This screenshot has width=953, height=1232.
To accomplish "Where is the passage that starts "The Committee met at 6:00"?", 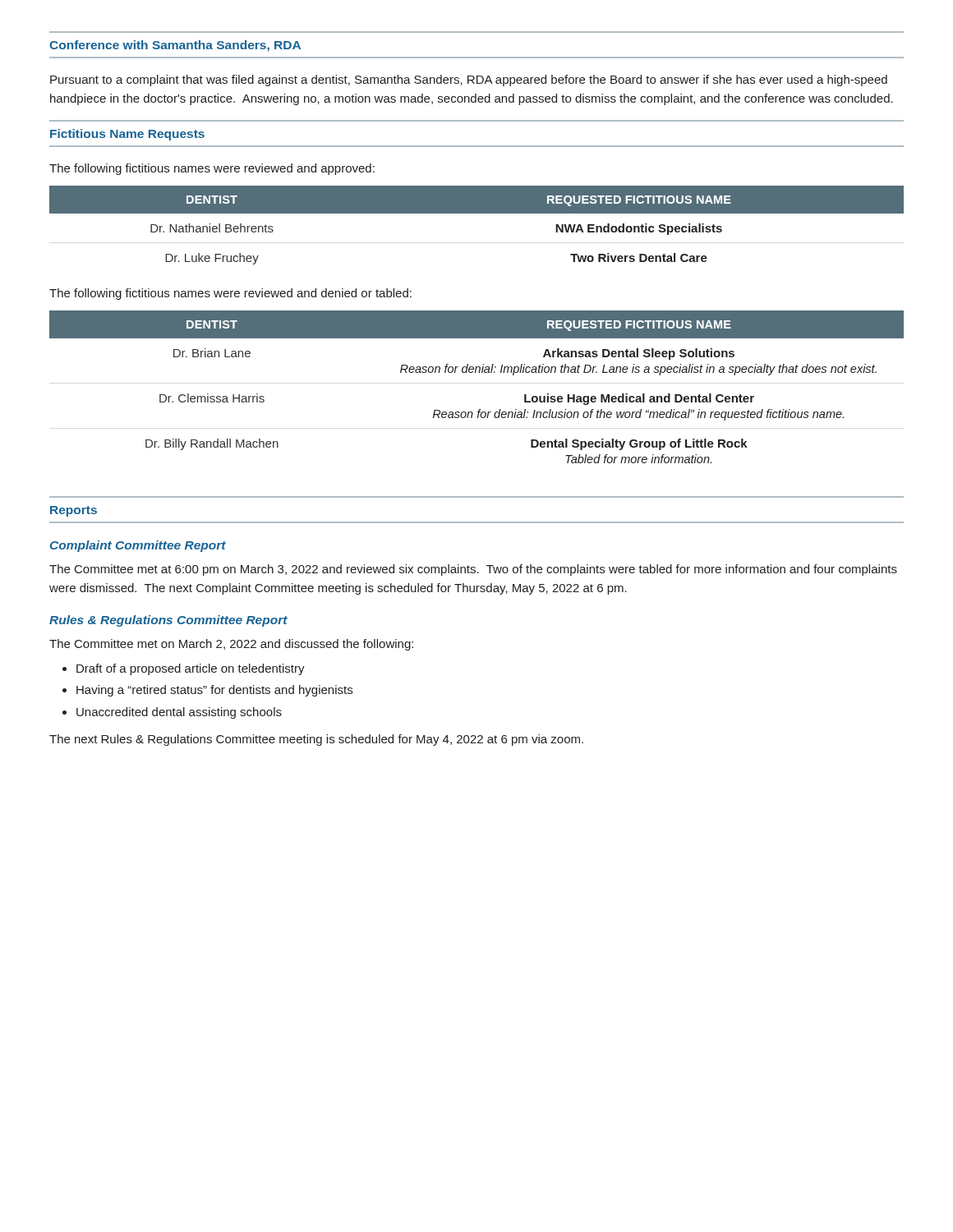I will pos(473,578).
